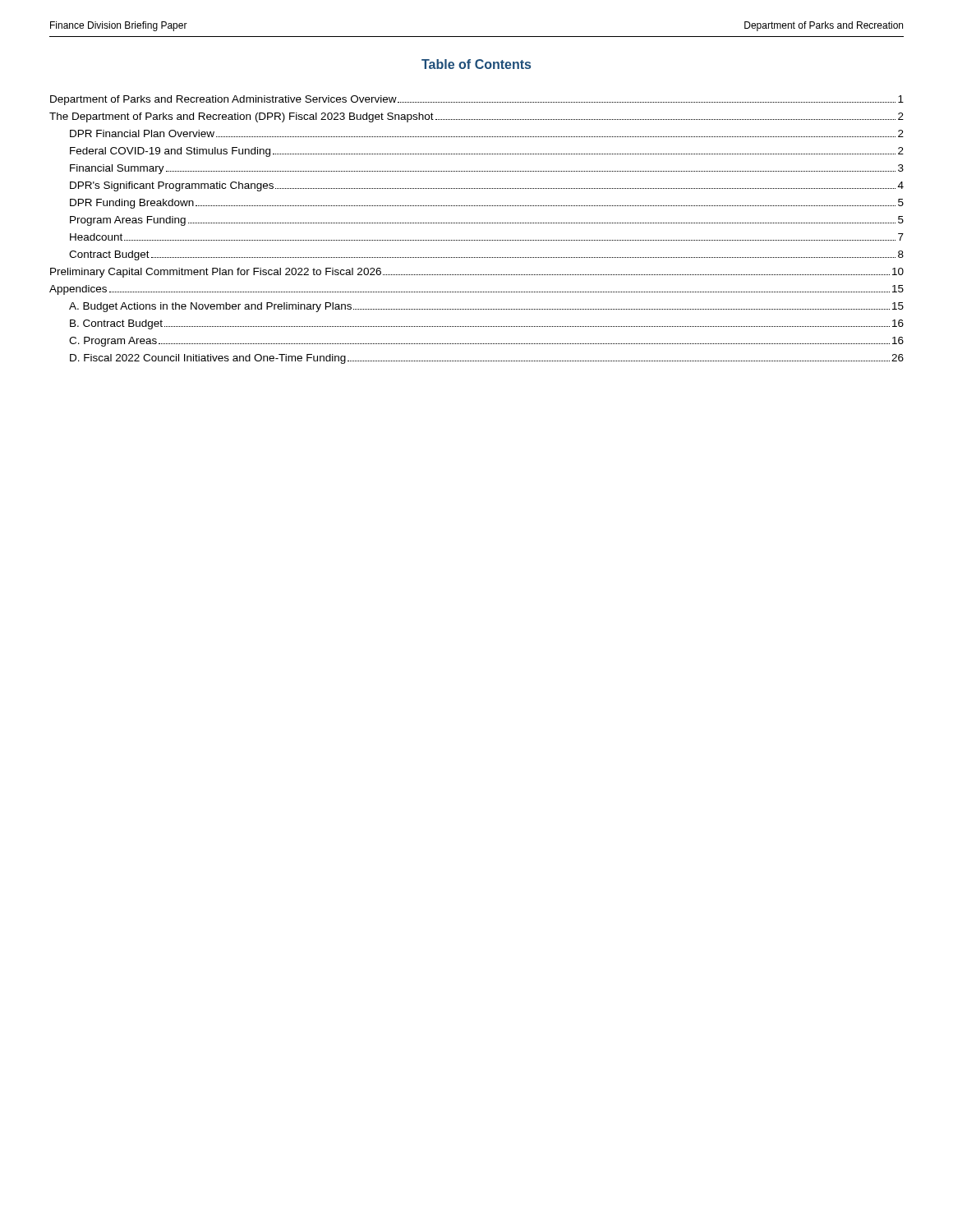Locate the list item that says "Program Areas Funding"

[x=476, y=220]
